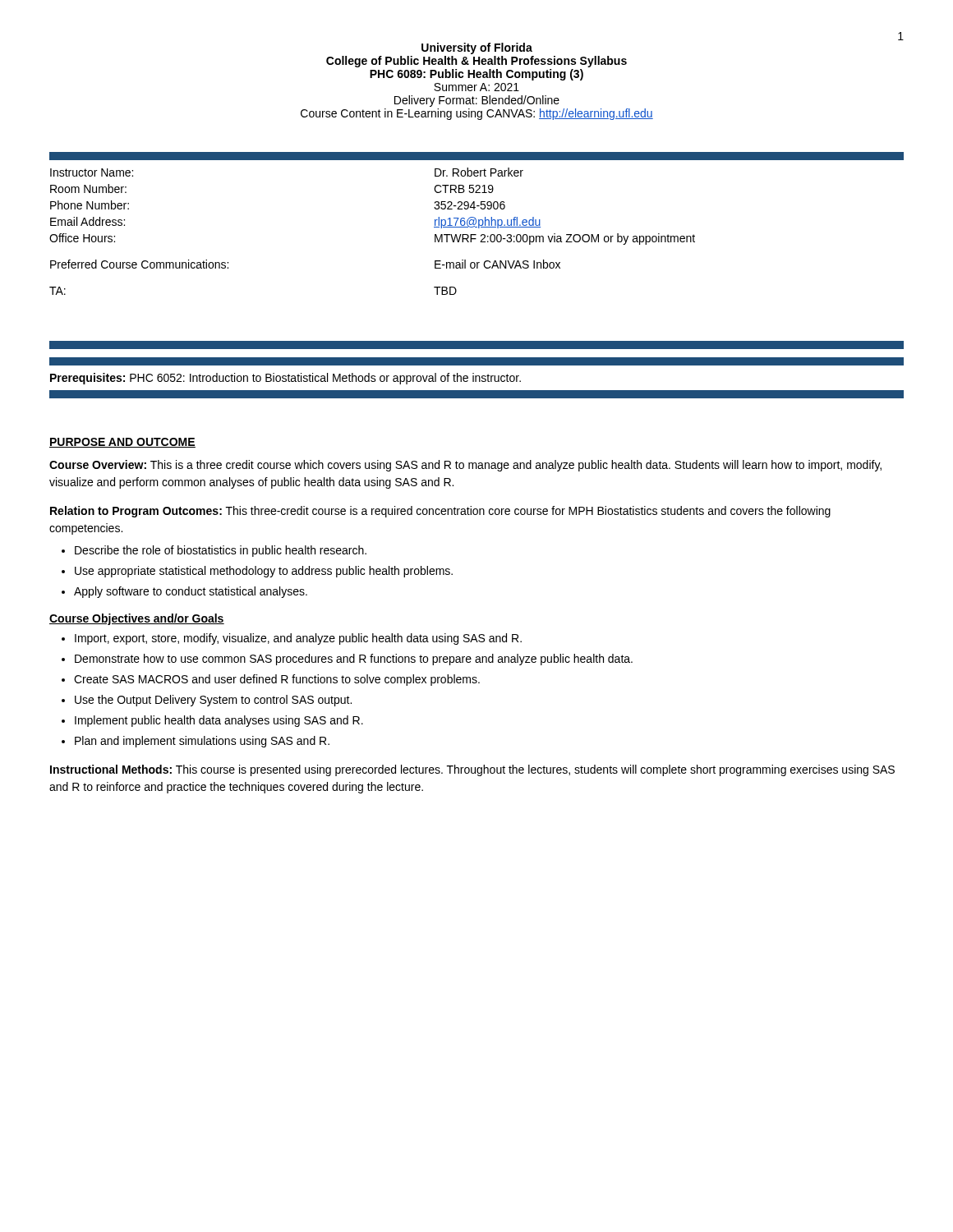The image size is (953, 1232).
Task: Navigate to the text starting "Use the Output Delivery System to"
Action: tap(213, 700)
